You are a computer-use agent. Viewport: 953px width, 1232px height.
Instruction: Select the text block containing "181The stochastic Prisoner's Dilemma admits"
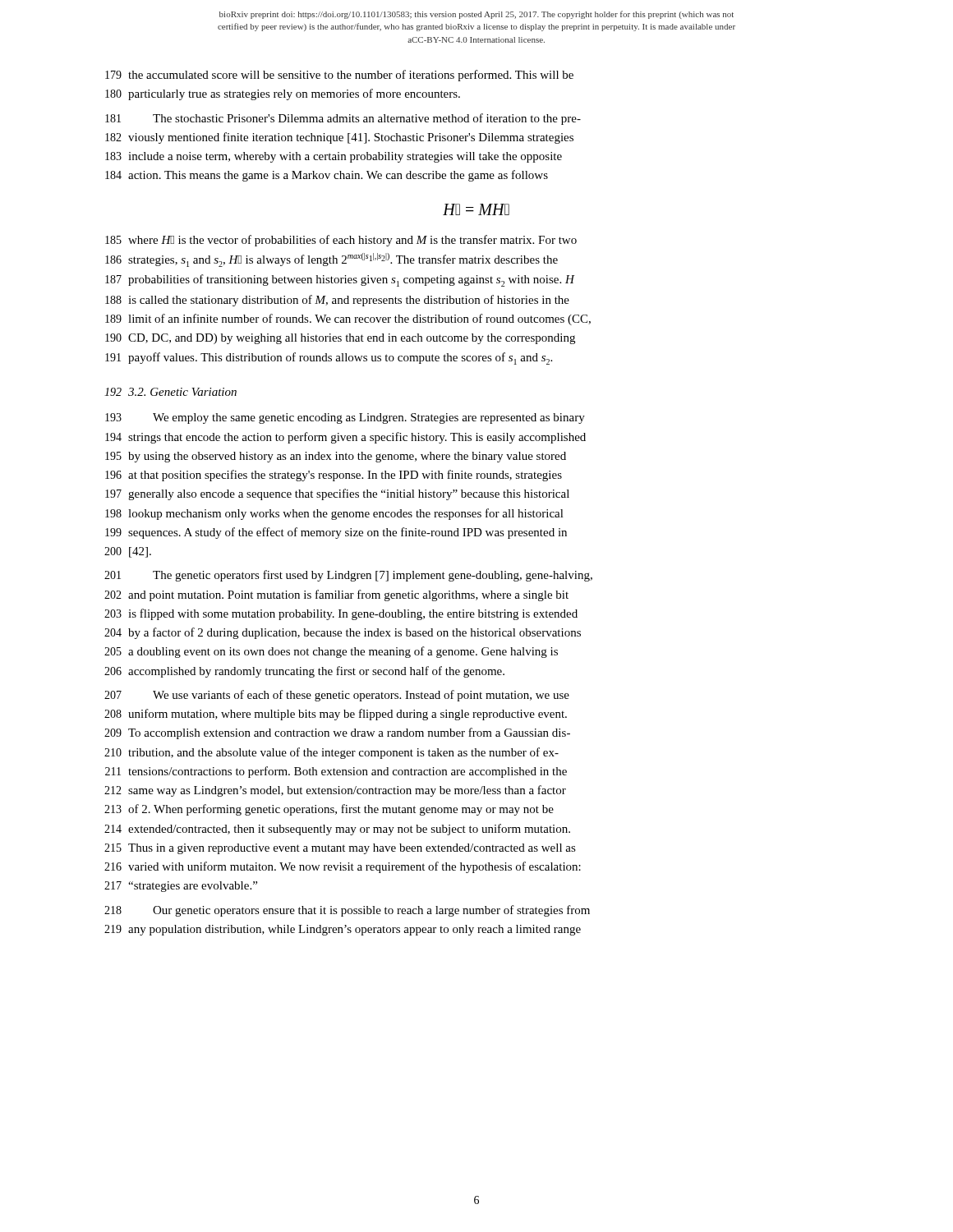(x=476, y=147)
